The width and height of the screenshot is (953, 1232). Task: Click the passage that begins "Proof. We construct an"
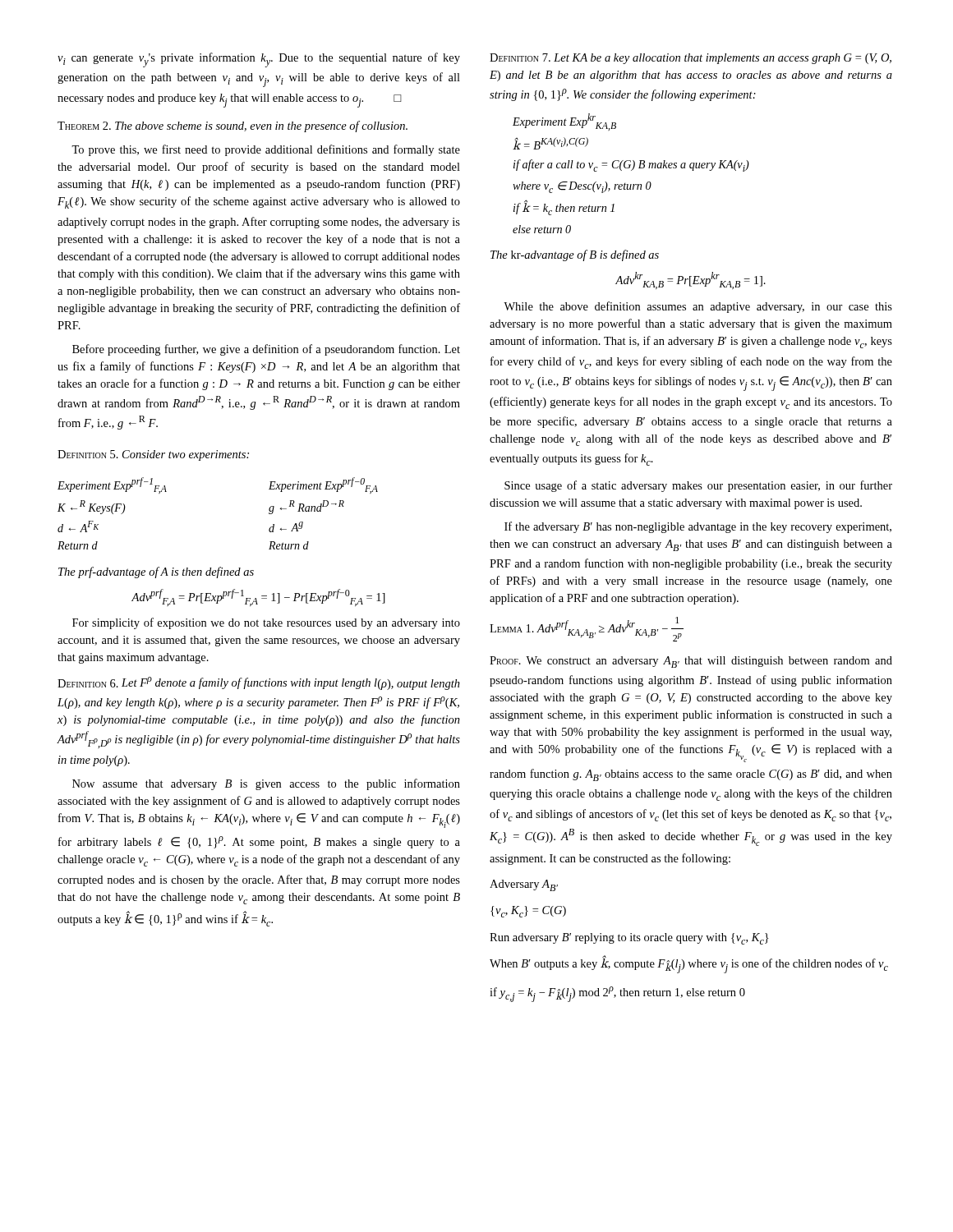pyautogui.click(x=691, y=760)
